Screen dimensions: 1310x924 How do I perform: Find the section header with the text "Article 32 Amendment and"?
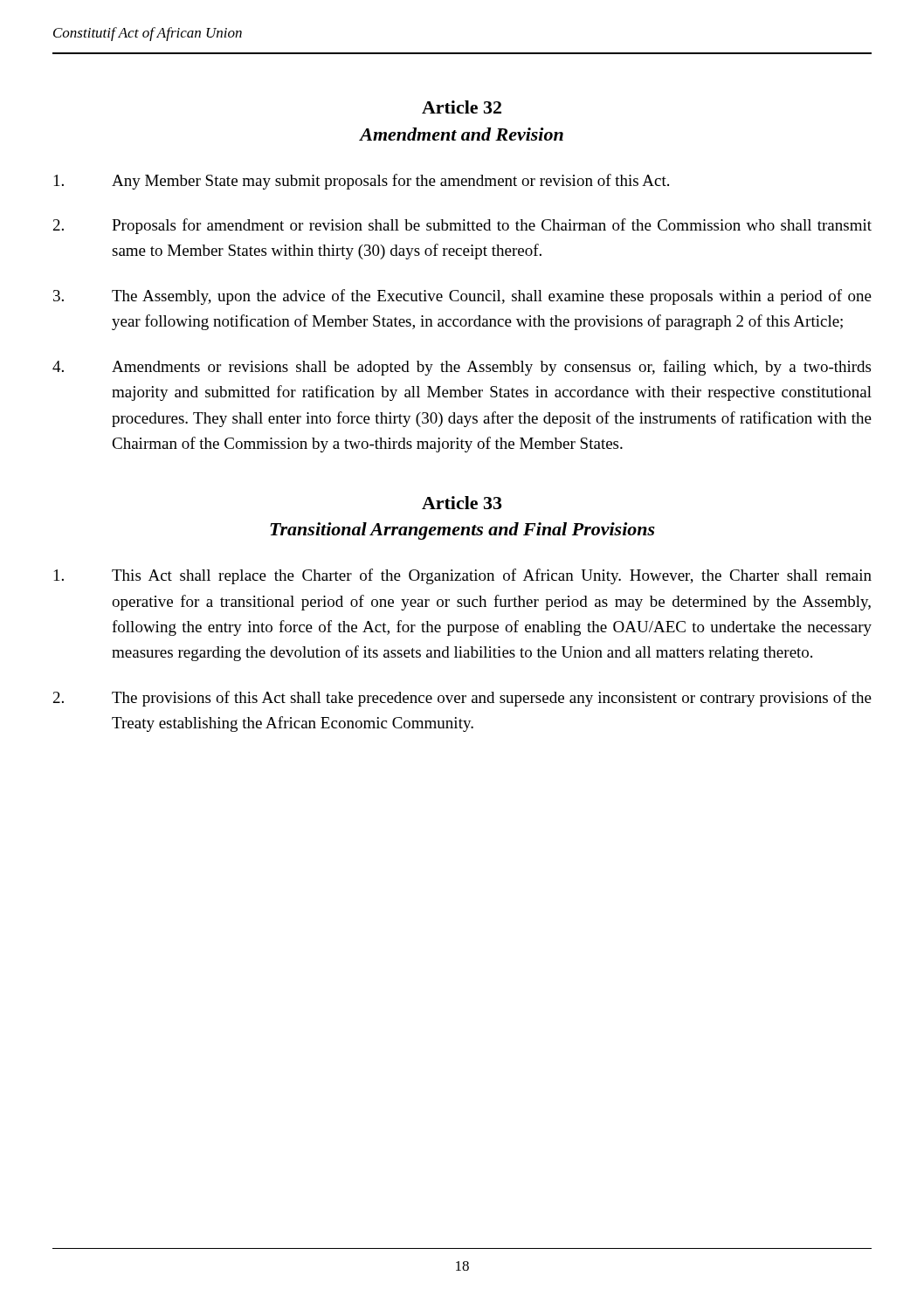tap(462, 121)
